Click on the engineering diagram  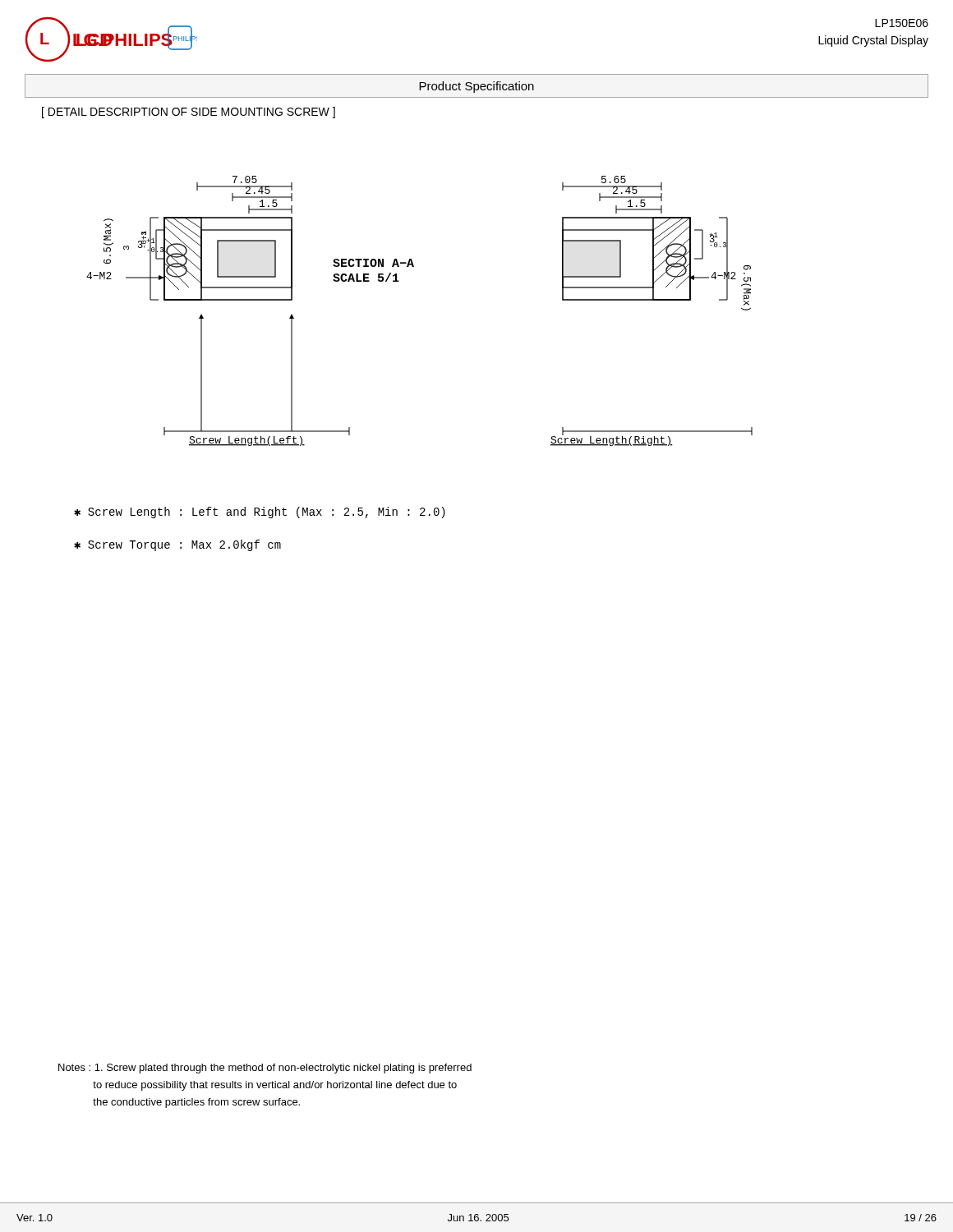pyautogui.click(x=476, y=324)
